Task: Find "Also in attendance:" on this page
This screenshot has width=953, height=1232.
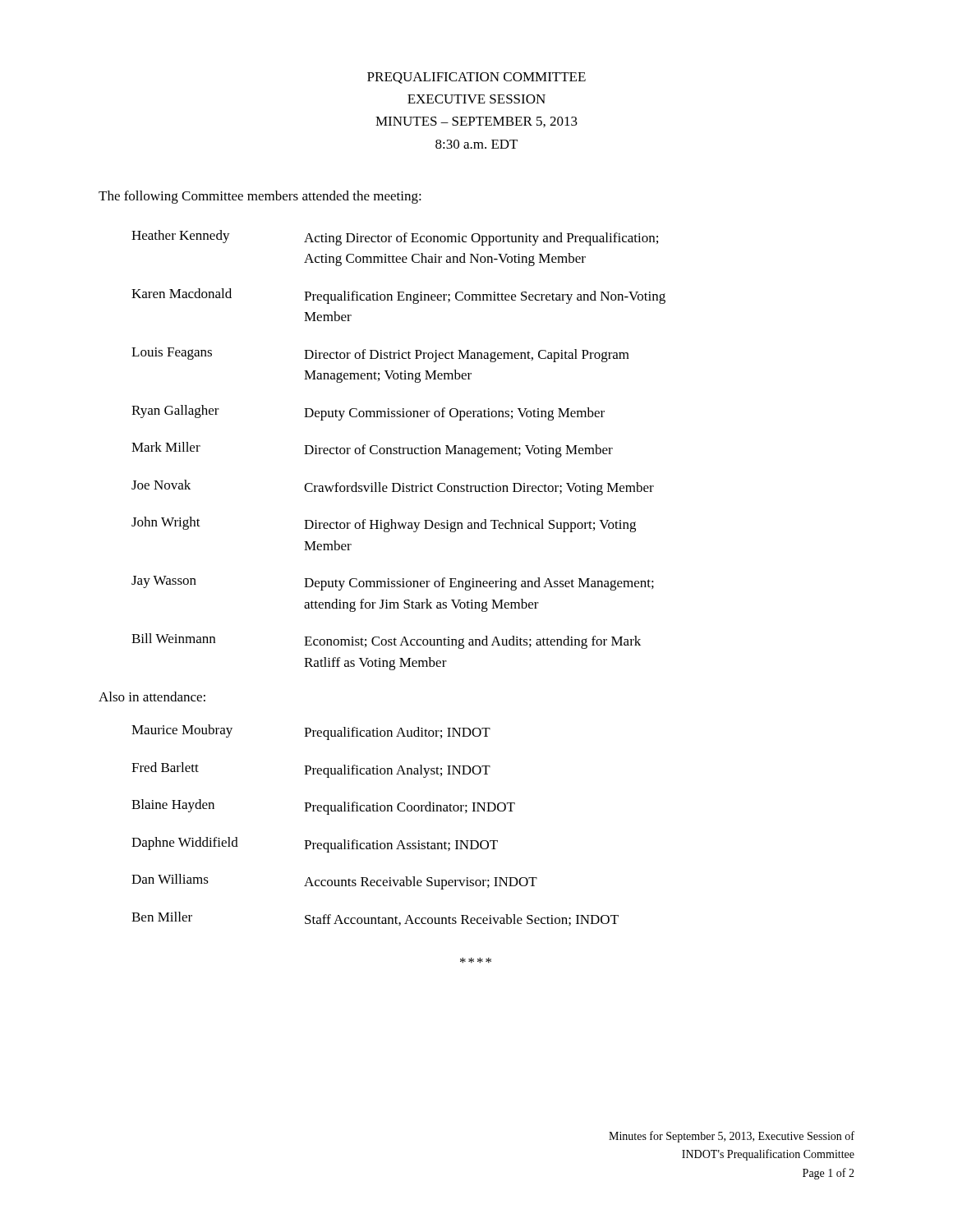Action: pyautogui.click(x=152, y=697)
